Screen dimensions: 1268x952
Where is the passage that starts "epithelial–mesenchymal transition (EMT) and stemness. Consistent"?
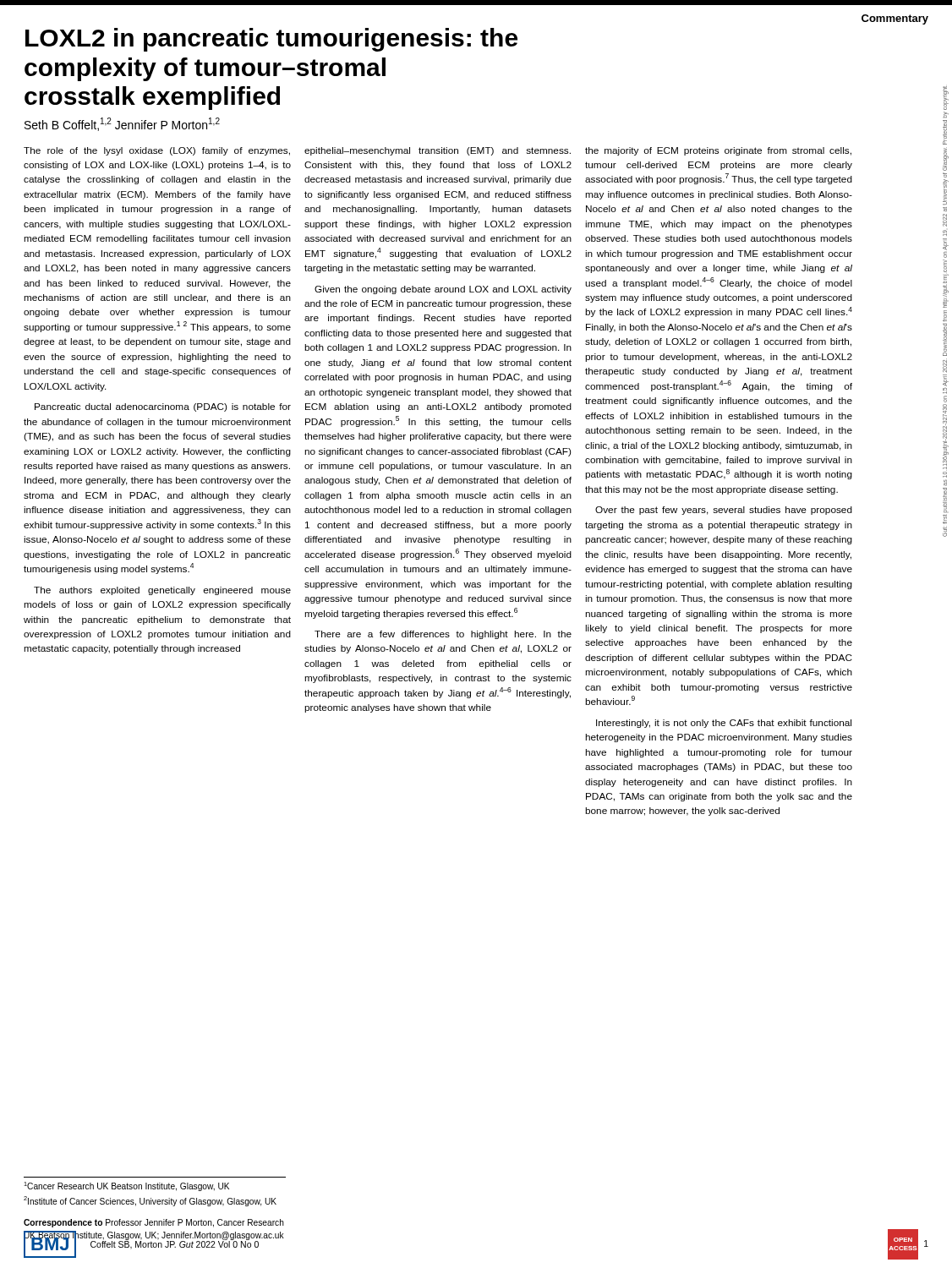(x=438, y=210)
